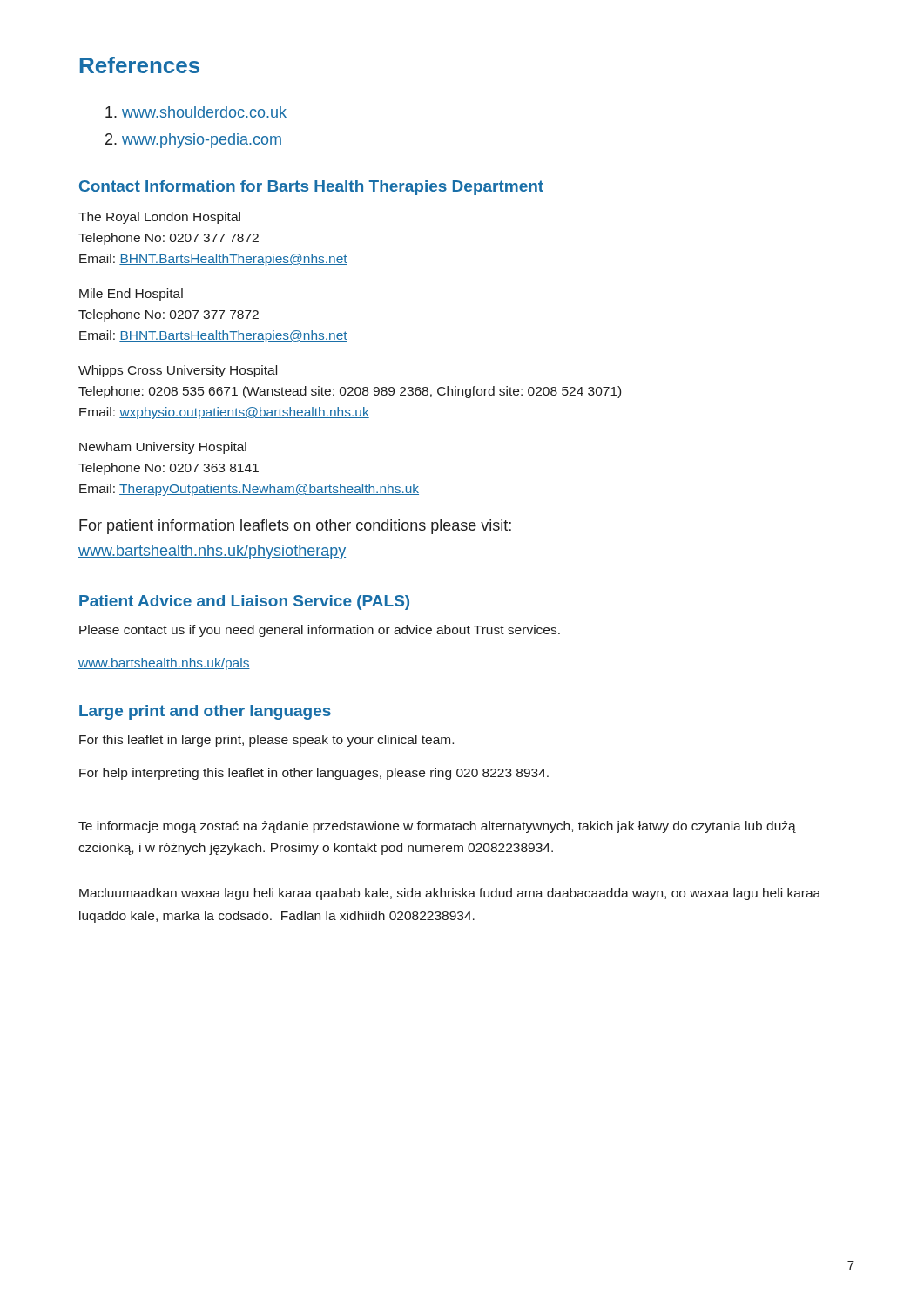
Task: Find the passage starting "Te informacje mogą zostać na żądanie przedstawione w"
Action: tap(437, 837)
